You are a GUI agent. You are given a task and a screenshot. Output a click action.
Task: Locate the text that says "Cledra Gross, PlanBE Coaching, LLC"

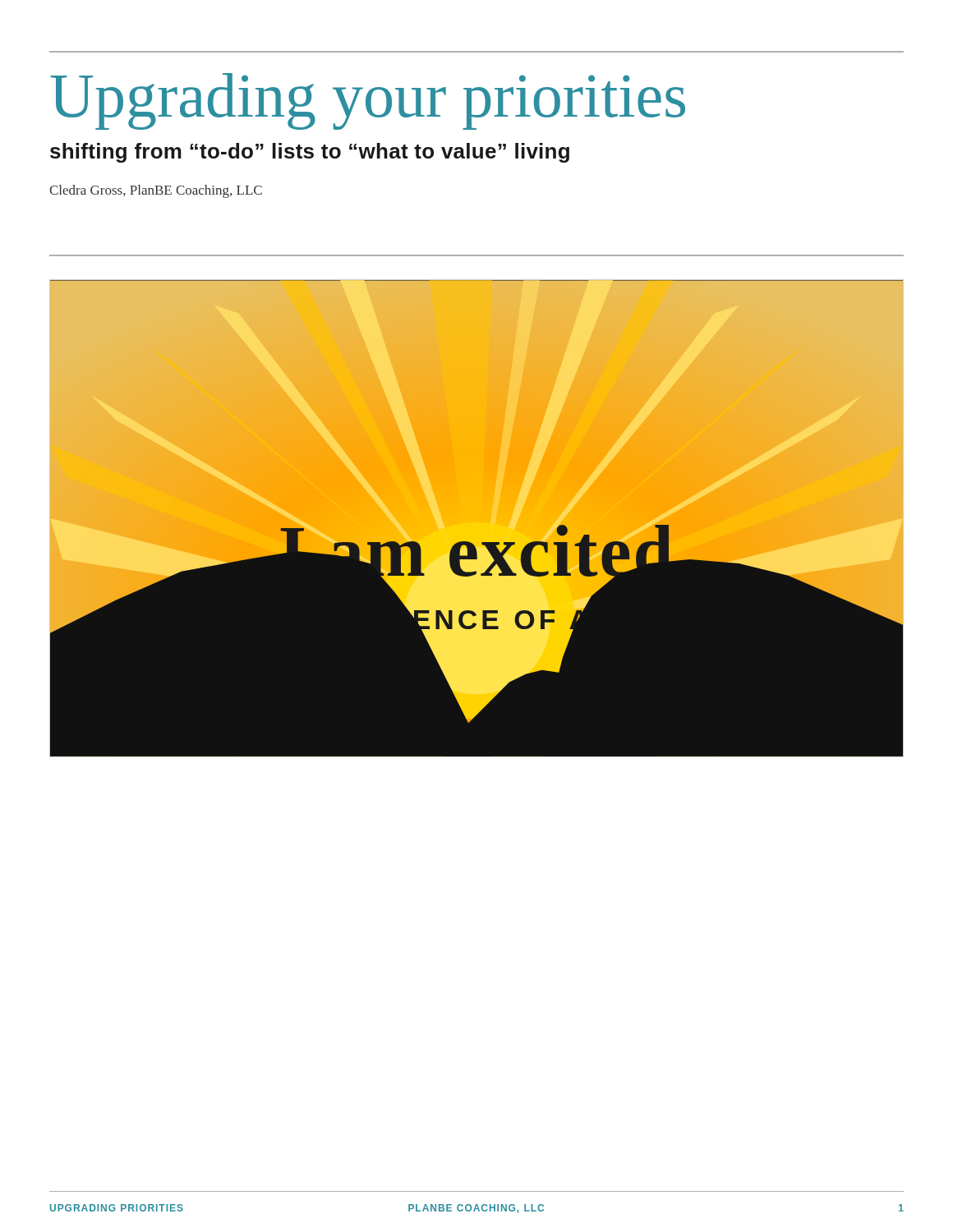156,191
